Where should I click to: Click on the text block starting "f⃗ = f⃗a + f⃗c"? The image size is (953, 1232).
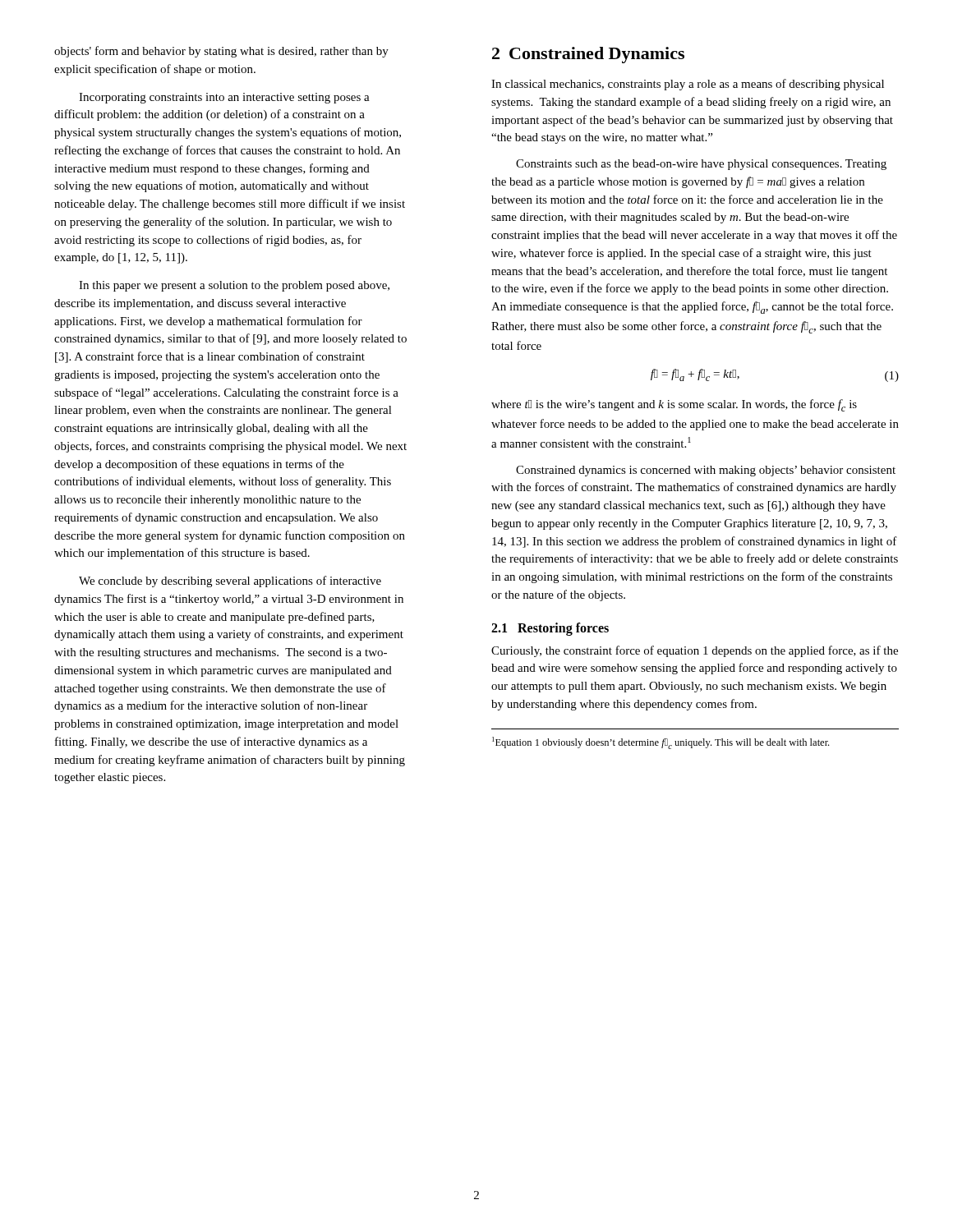coord(695,376)
